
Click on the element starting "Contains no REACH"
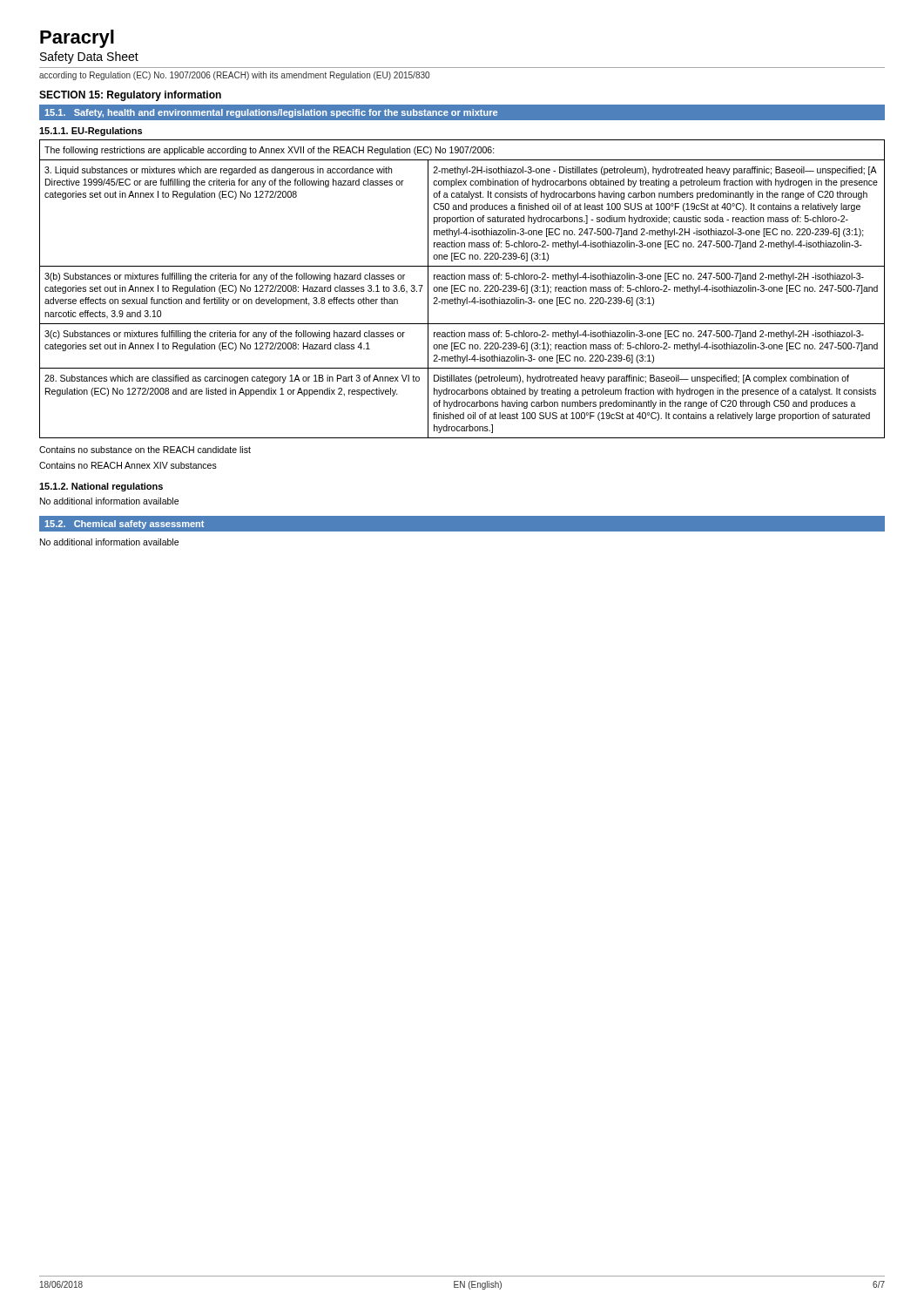point(128,465)
